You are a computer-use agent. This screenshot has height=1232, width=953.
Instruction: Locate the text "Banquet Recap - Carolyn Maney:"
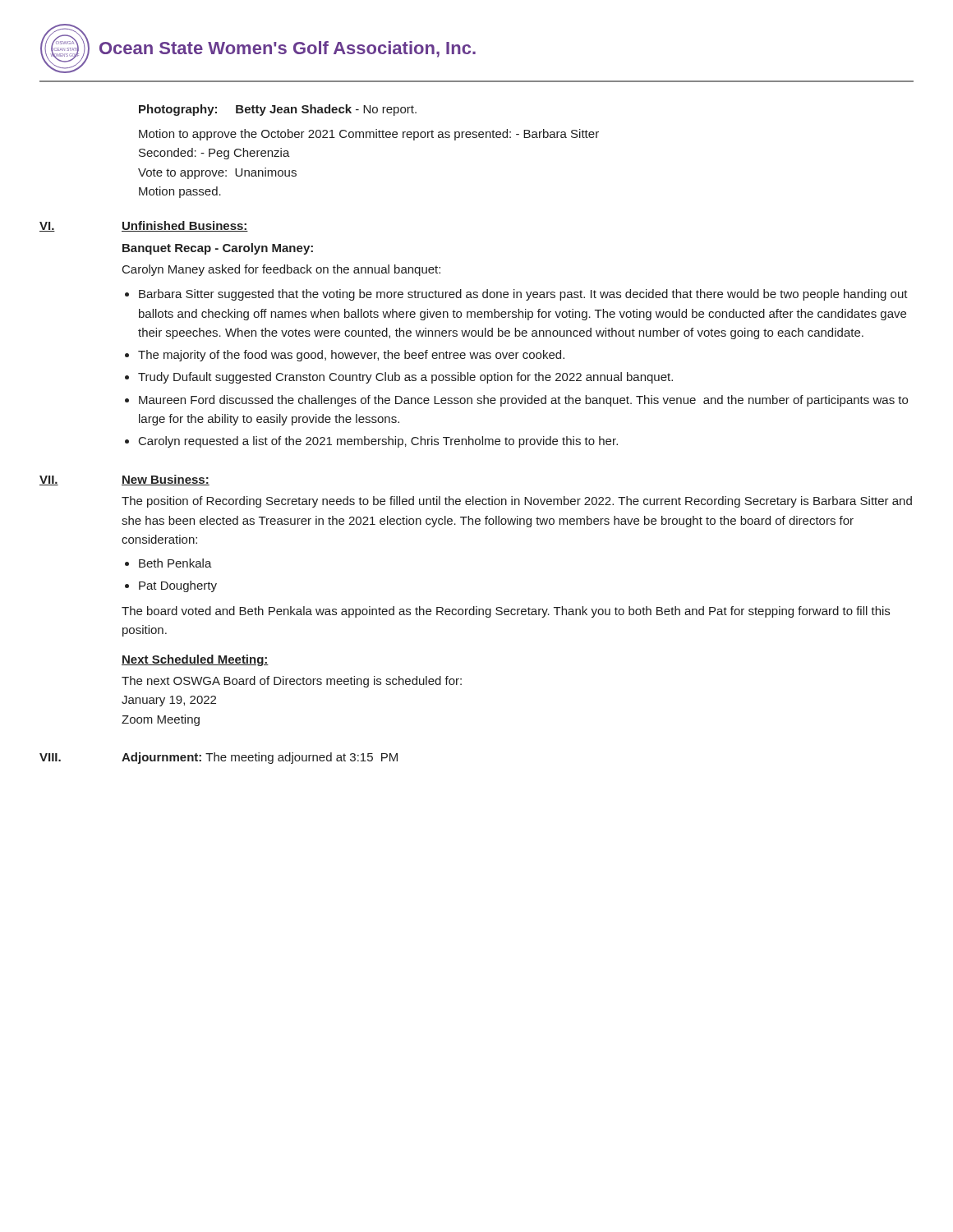point(218,248)
